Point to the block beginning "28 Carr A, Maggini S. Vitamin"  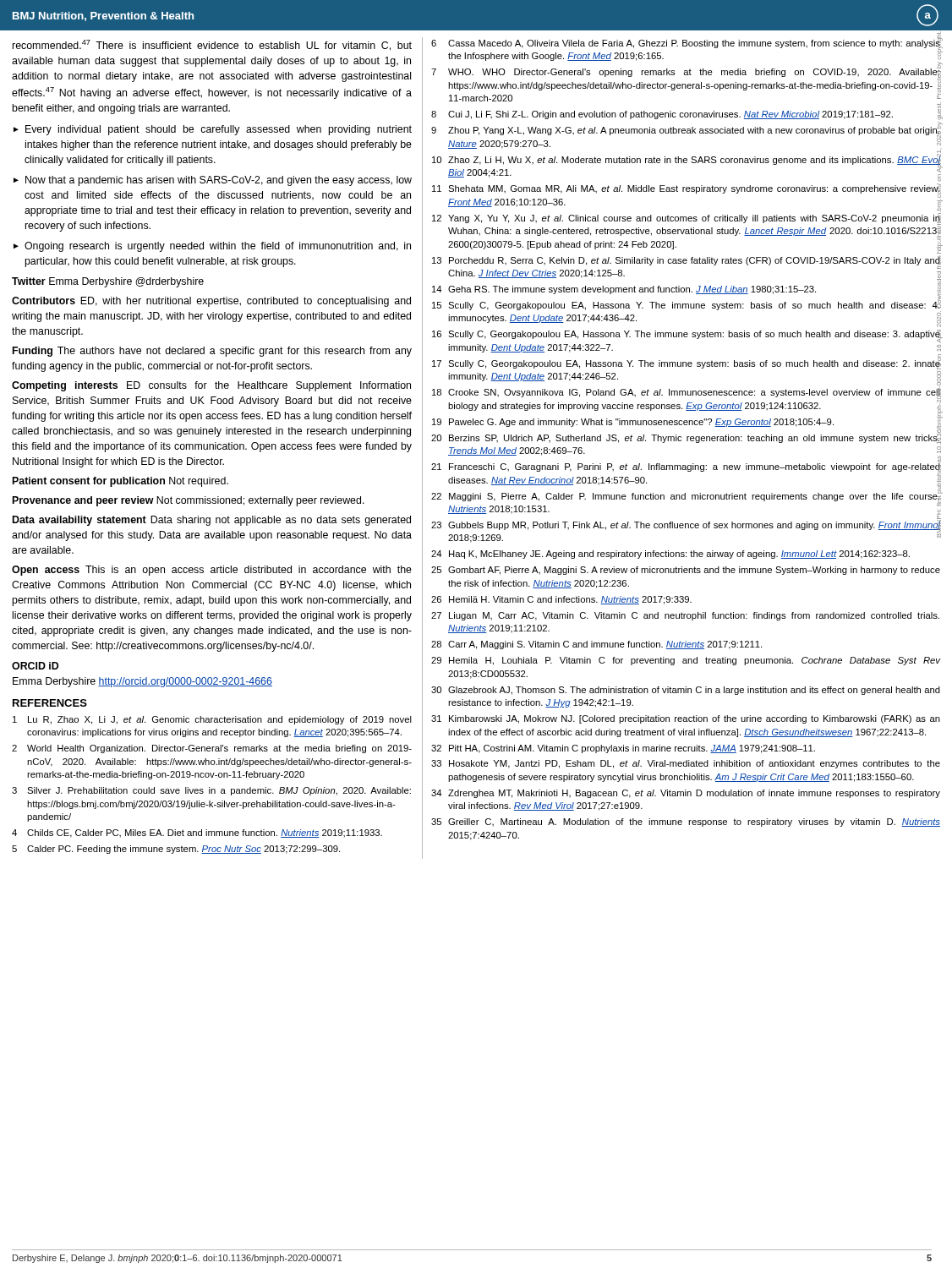coord(597,645)
